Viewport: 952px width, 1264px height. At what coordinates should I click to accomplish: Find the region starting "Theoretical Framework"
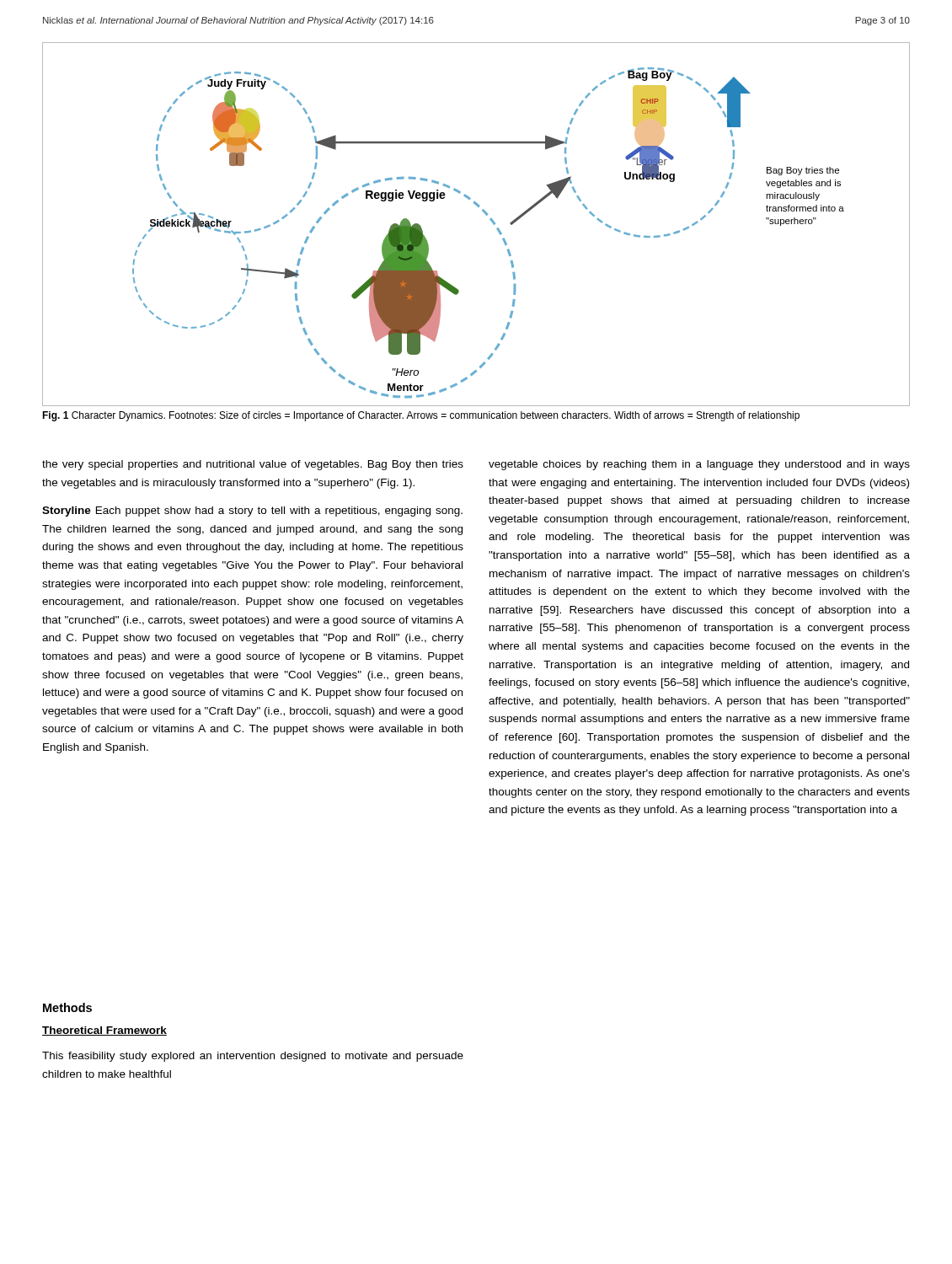104,1030
